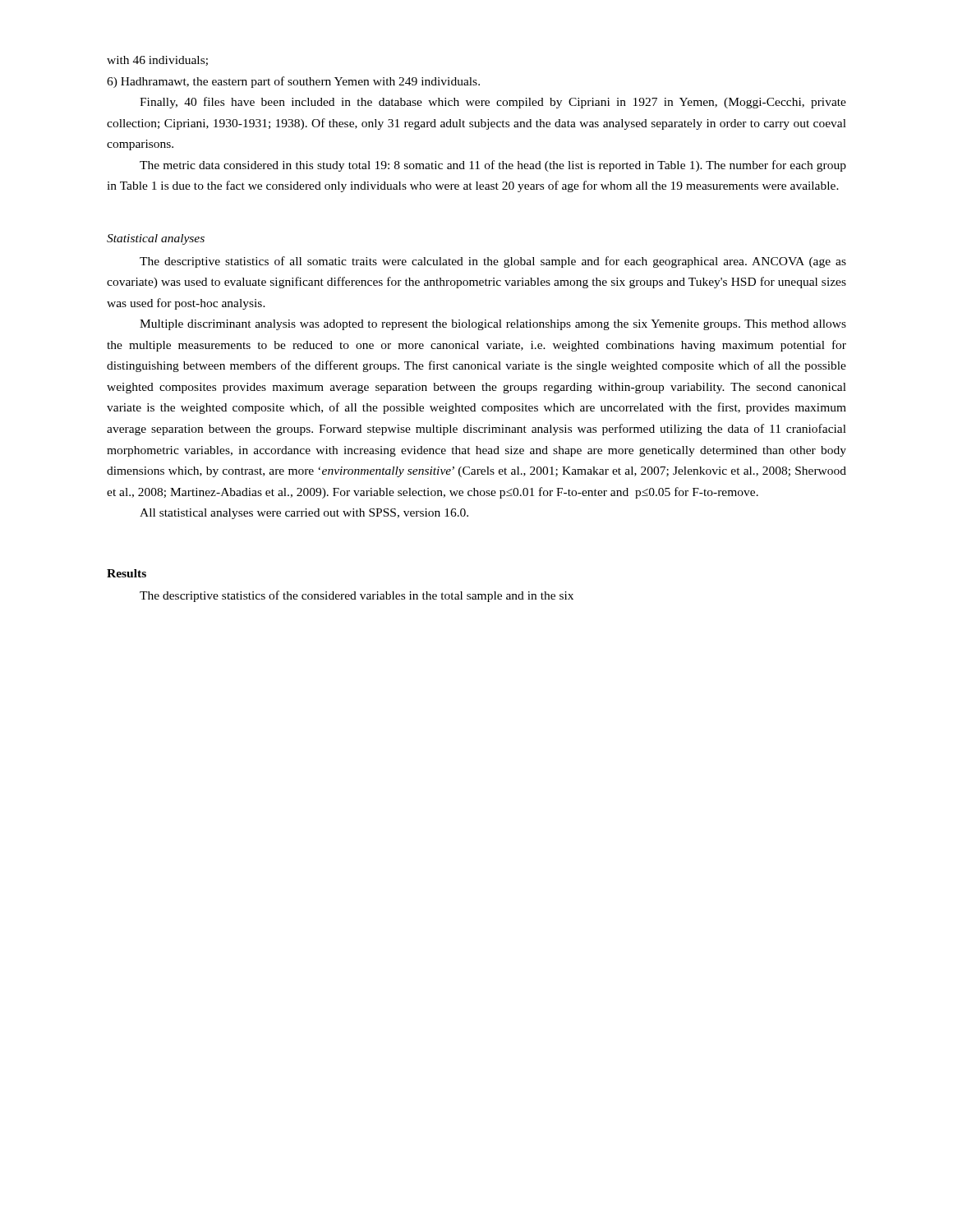Select the text starting "All statistical analyses were carried out"

[x=476, y=513]
